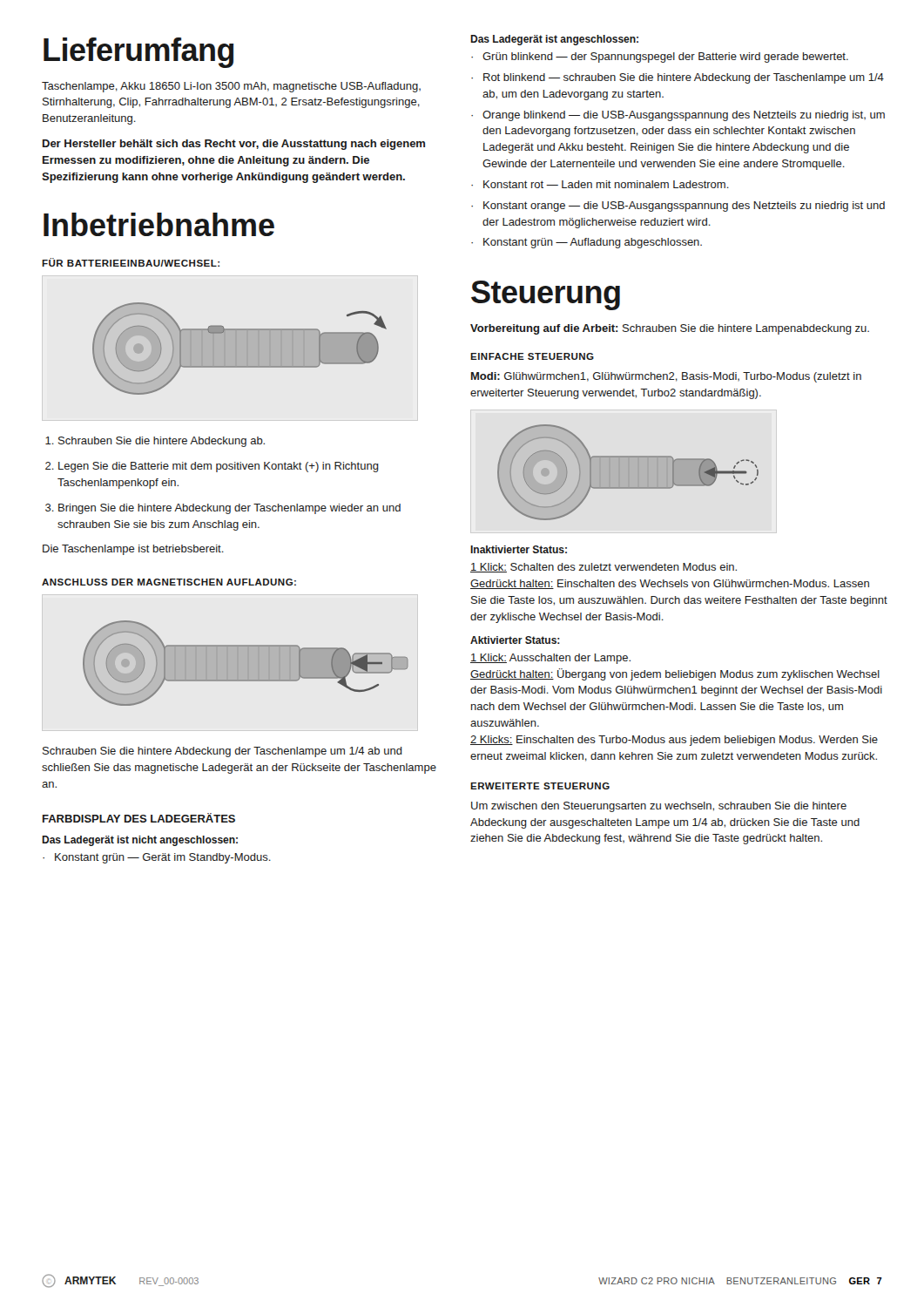Point to "ERWEITERTE STEUERUNG"
The image size is (924, 1307).
point(540,786)
